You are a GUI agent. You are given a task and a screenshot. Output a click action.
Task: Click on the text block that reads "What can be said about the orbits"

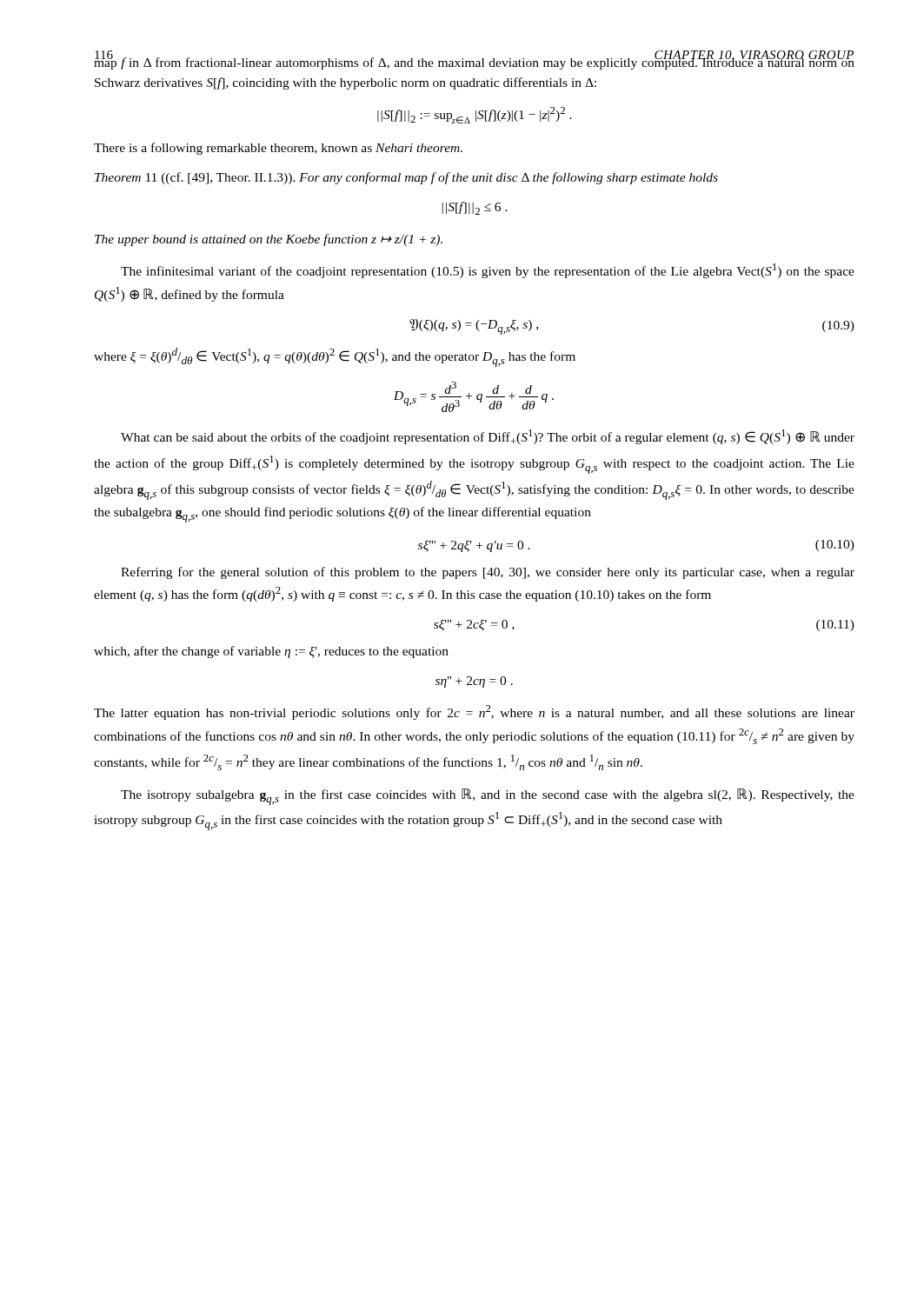coord(474,475)
